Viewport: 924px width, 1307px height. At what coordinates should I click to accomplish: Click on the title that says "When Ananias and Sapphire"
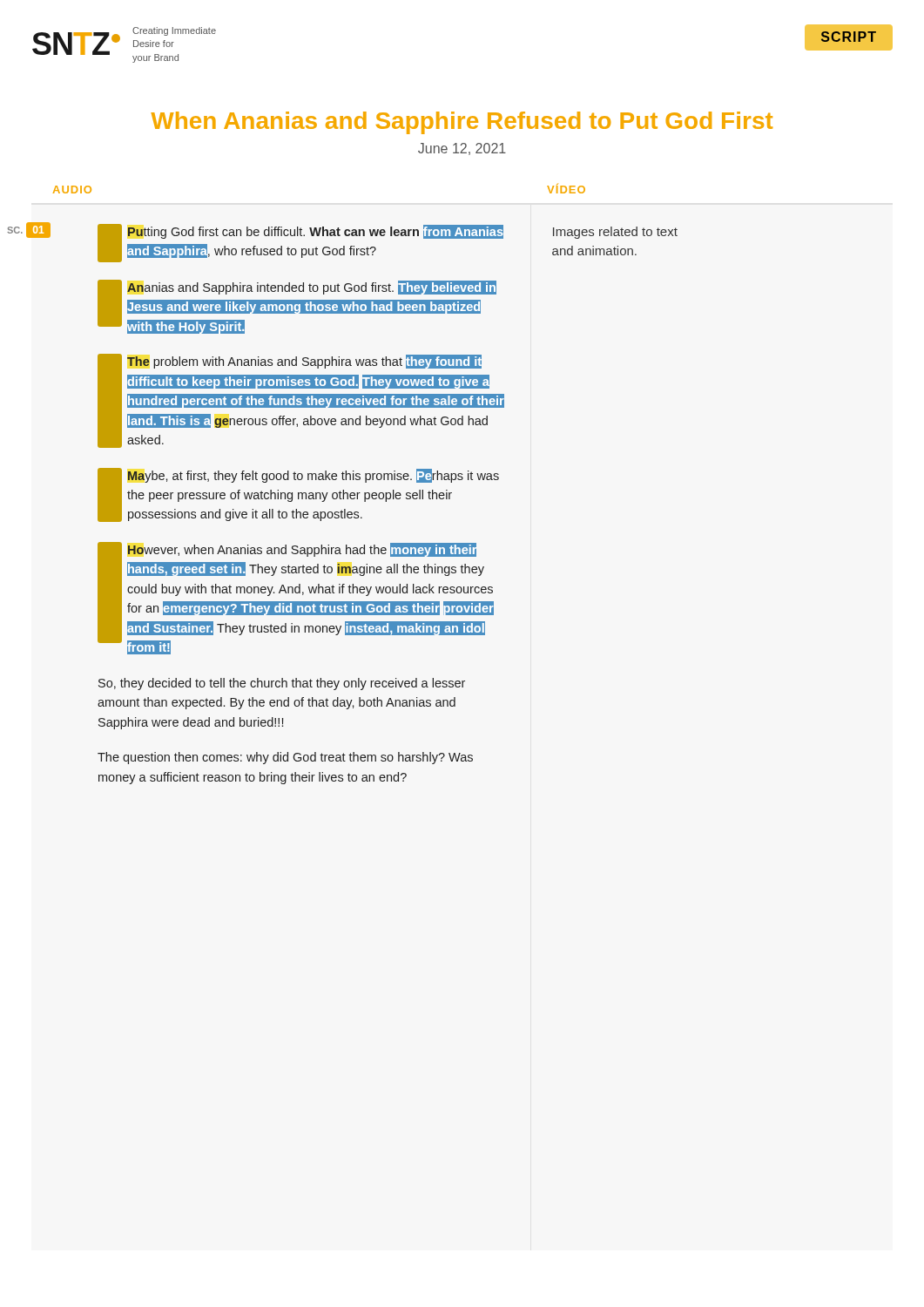coord(462,121)
